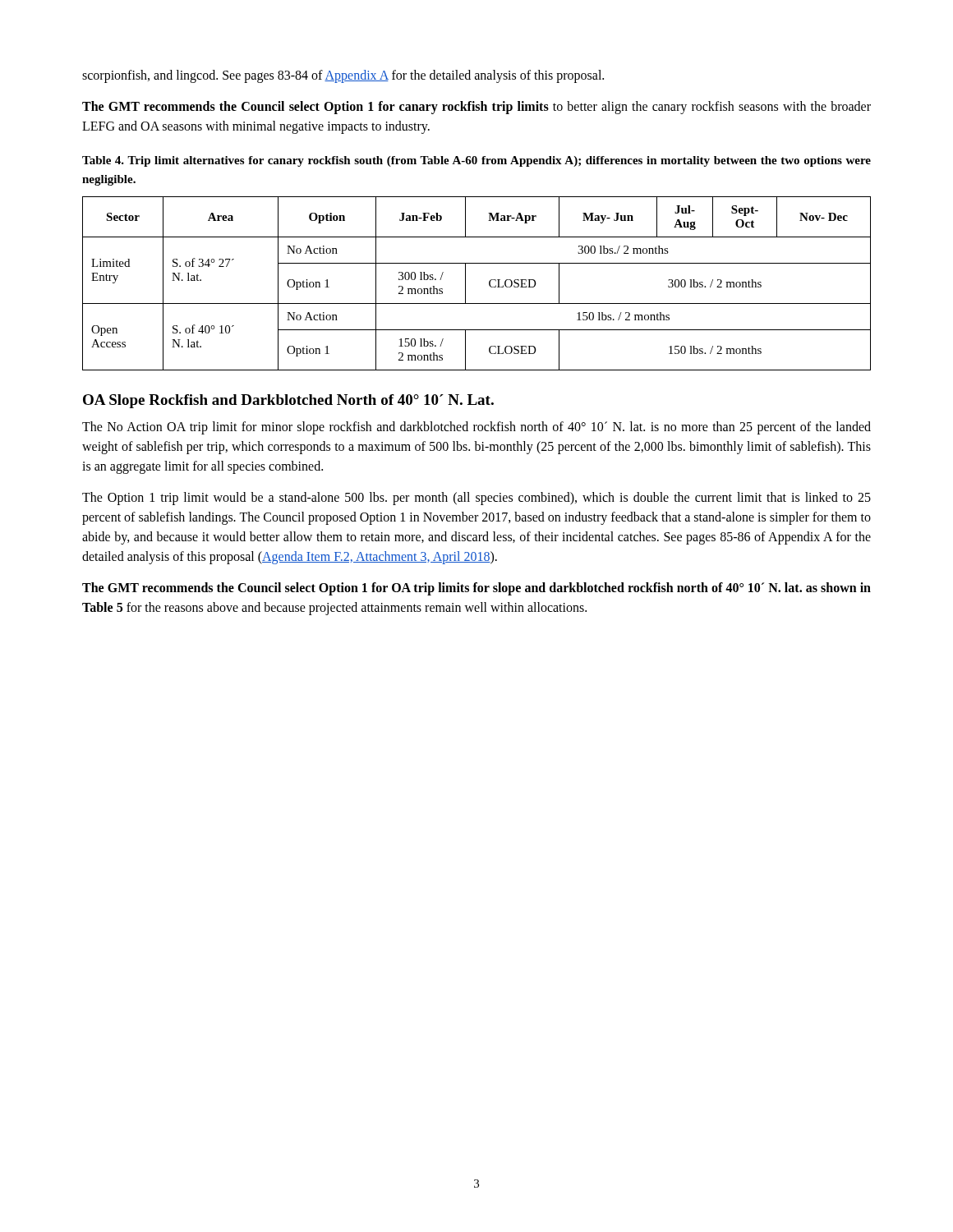Select the table that reads "S. of 40°"

point(476,283)
